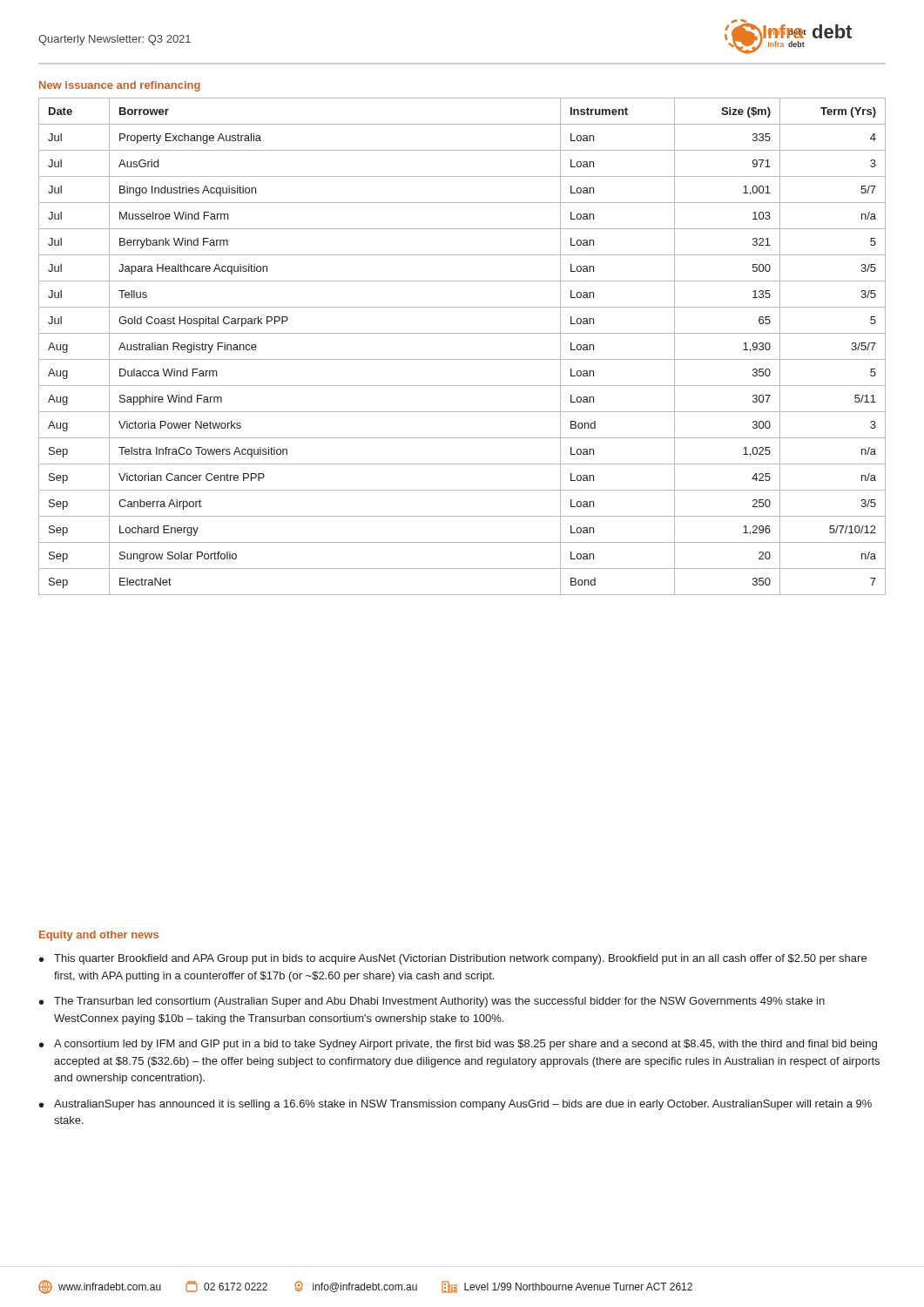
Task: Point to "Equity and other news"
Action: pos(99,935)
